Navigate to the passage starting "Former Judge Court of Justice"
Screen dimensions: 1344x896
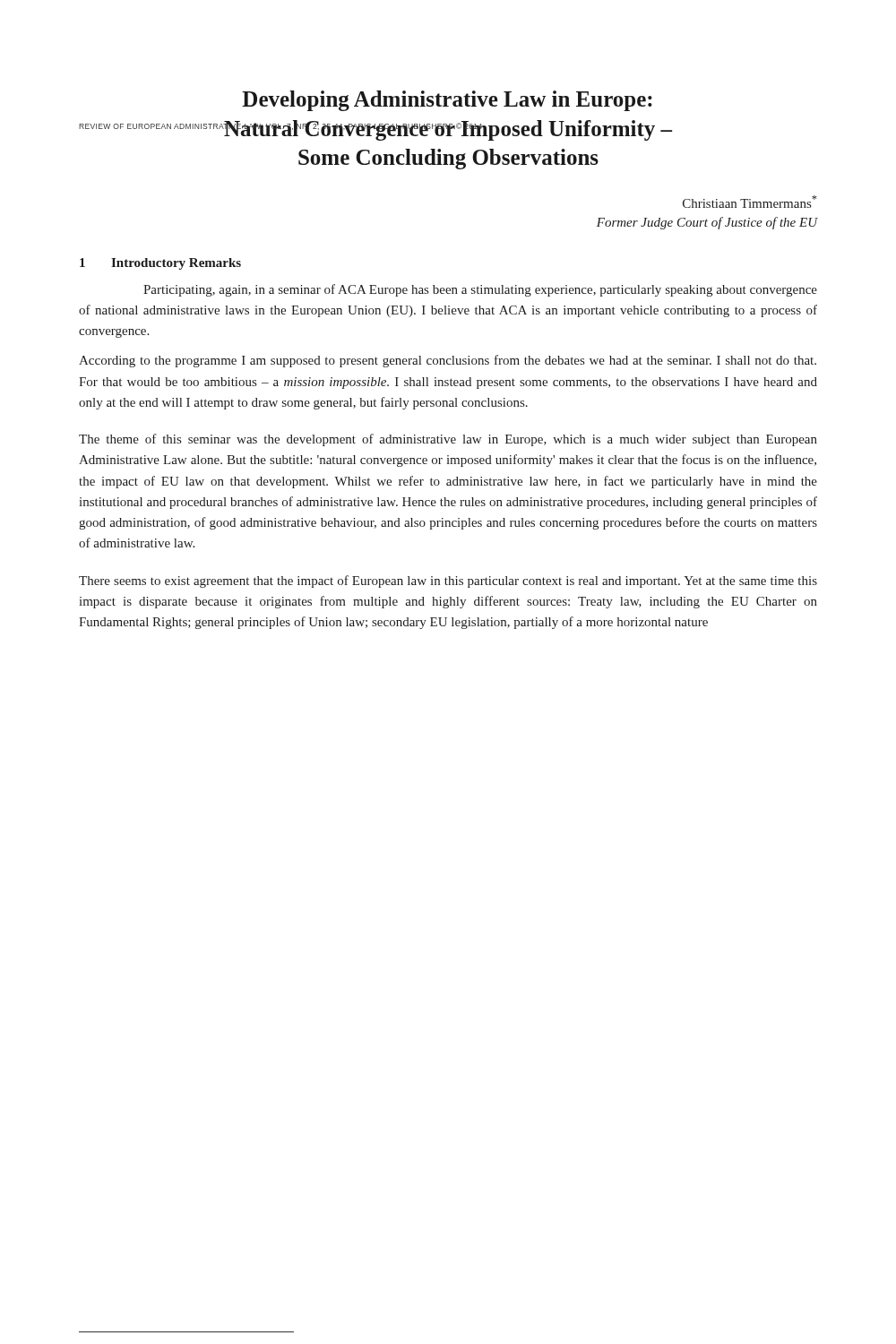click(x=707, y=222)
